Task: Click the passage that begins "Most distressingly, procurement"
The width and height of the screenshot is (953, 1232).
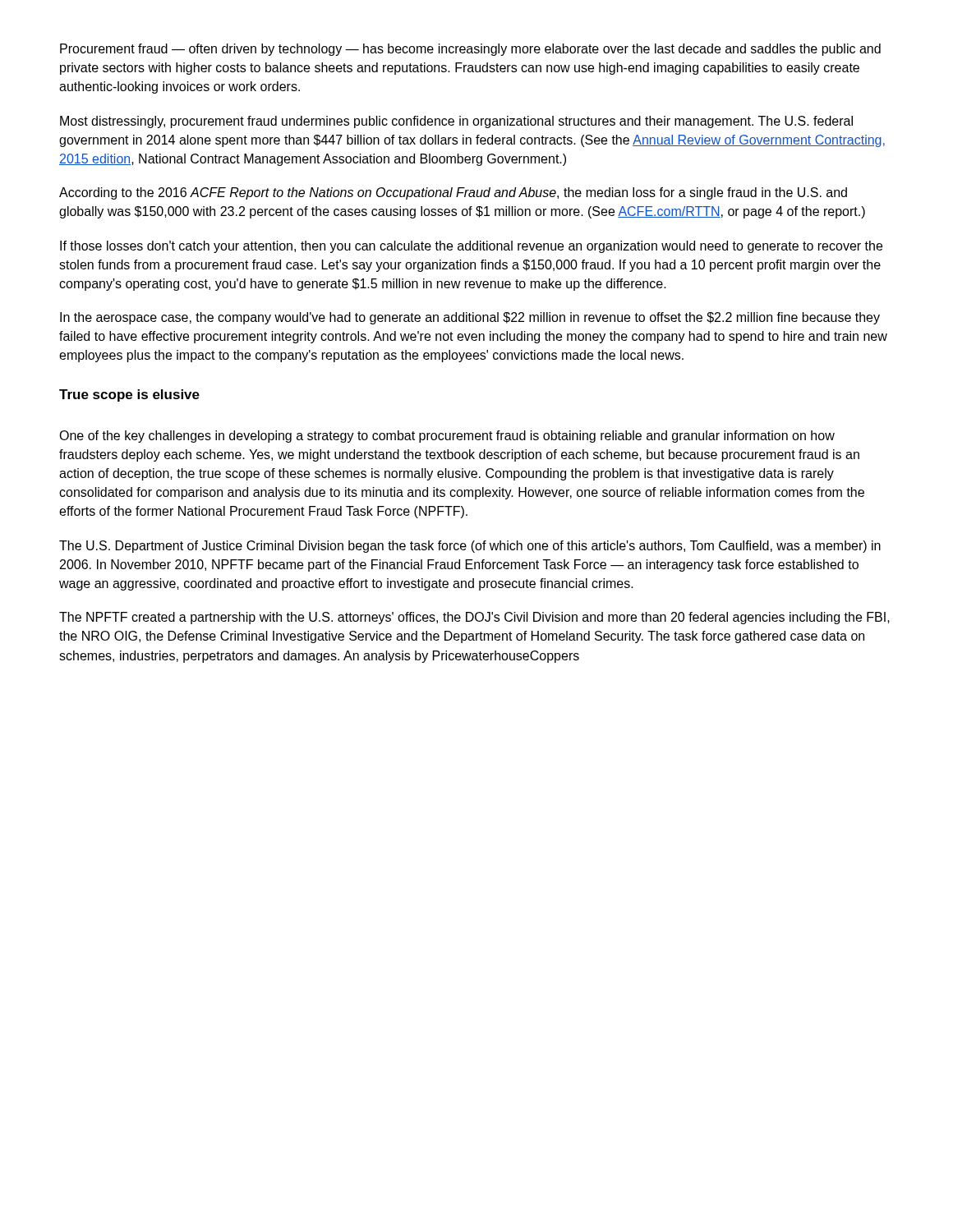Action: (472, 140)
